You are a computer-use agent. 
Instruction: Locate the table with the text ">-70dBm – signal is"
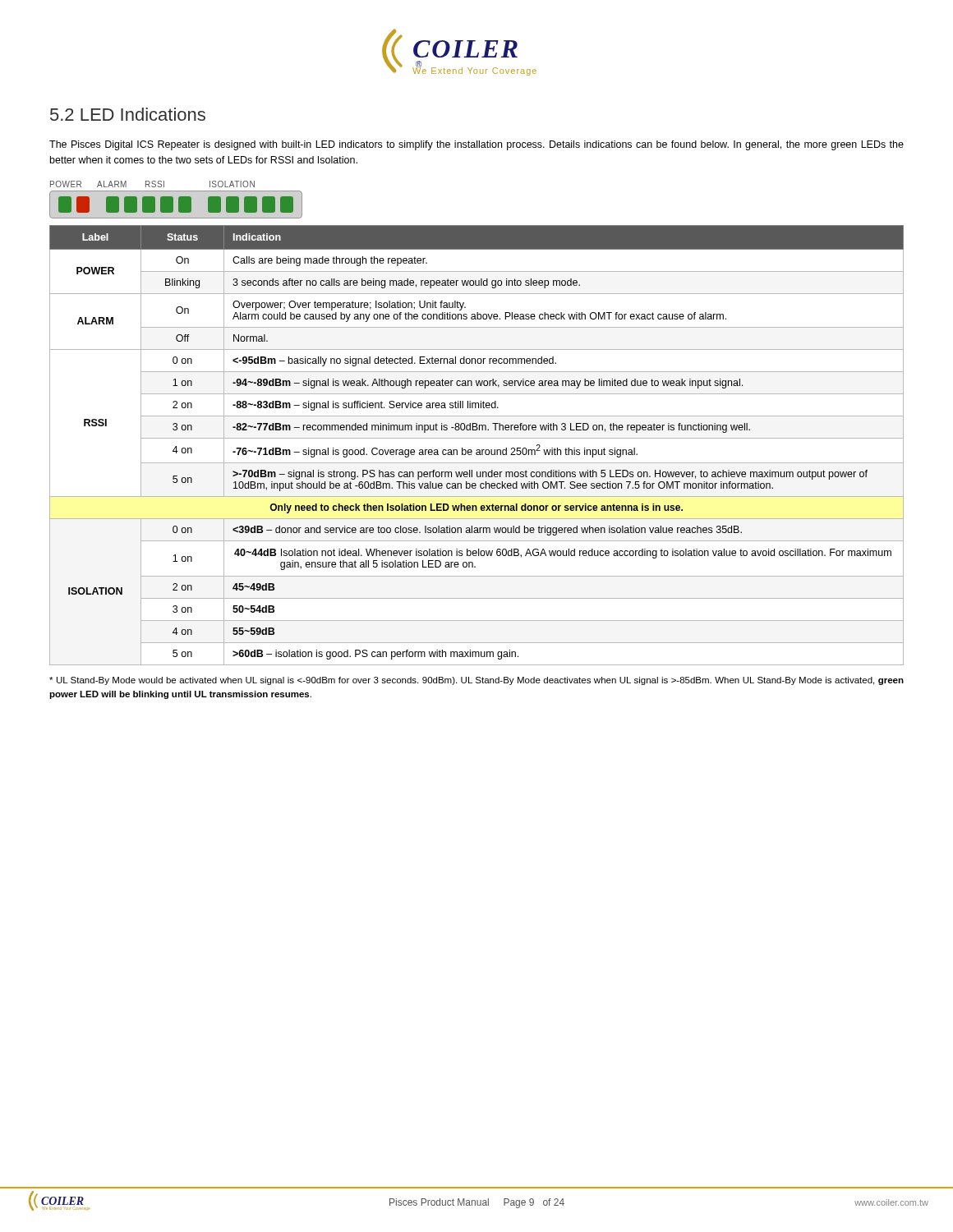point(476,445)
